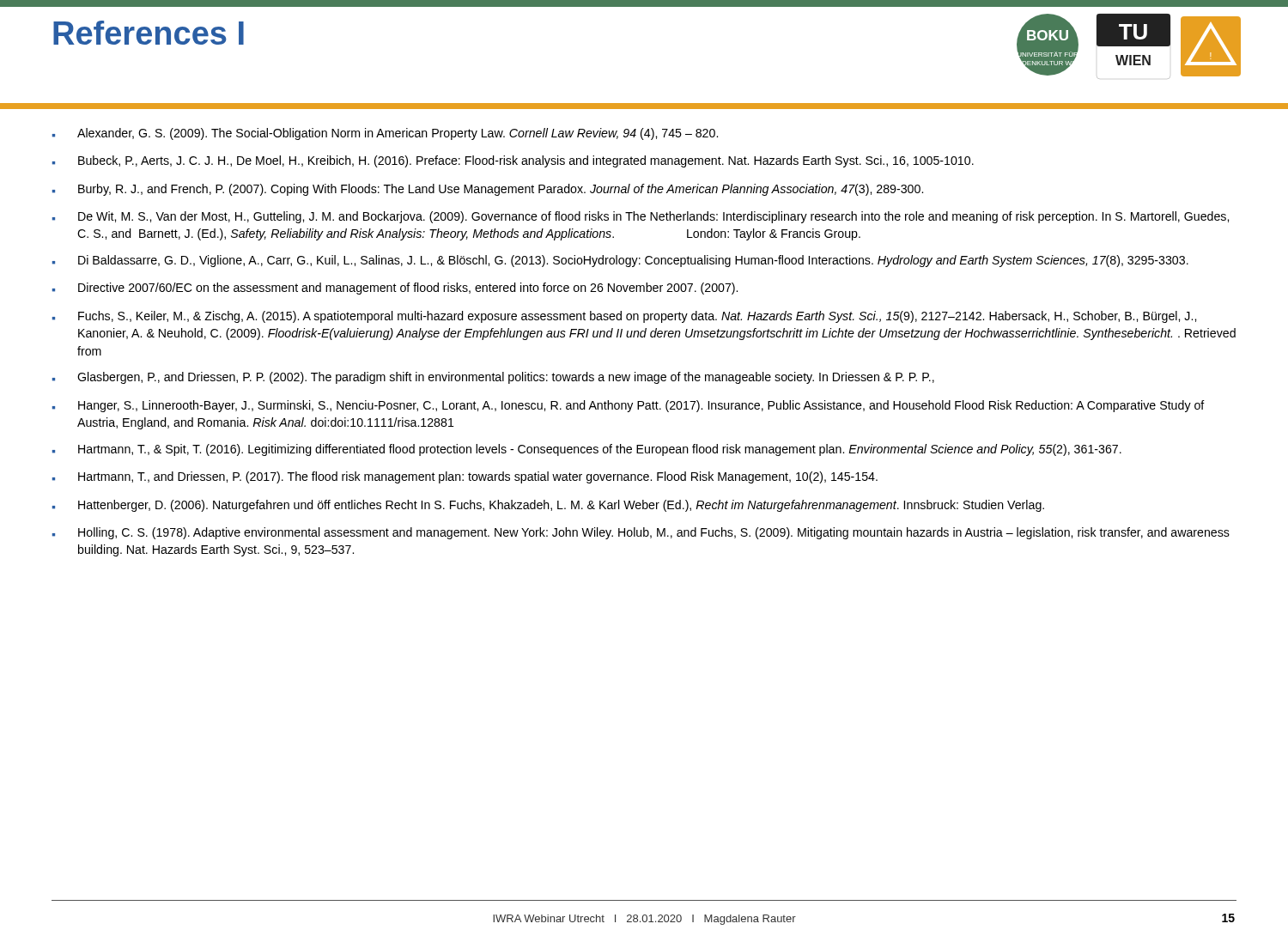Click on the list item with the text "▪ Hattenberger, D. (2006)."
The width and height of the screenshot is (1288, 942).
[x=644, y=506]
